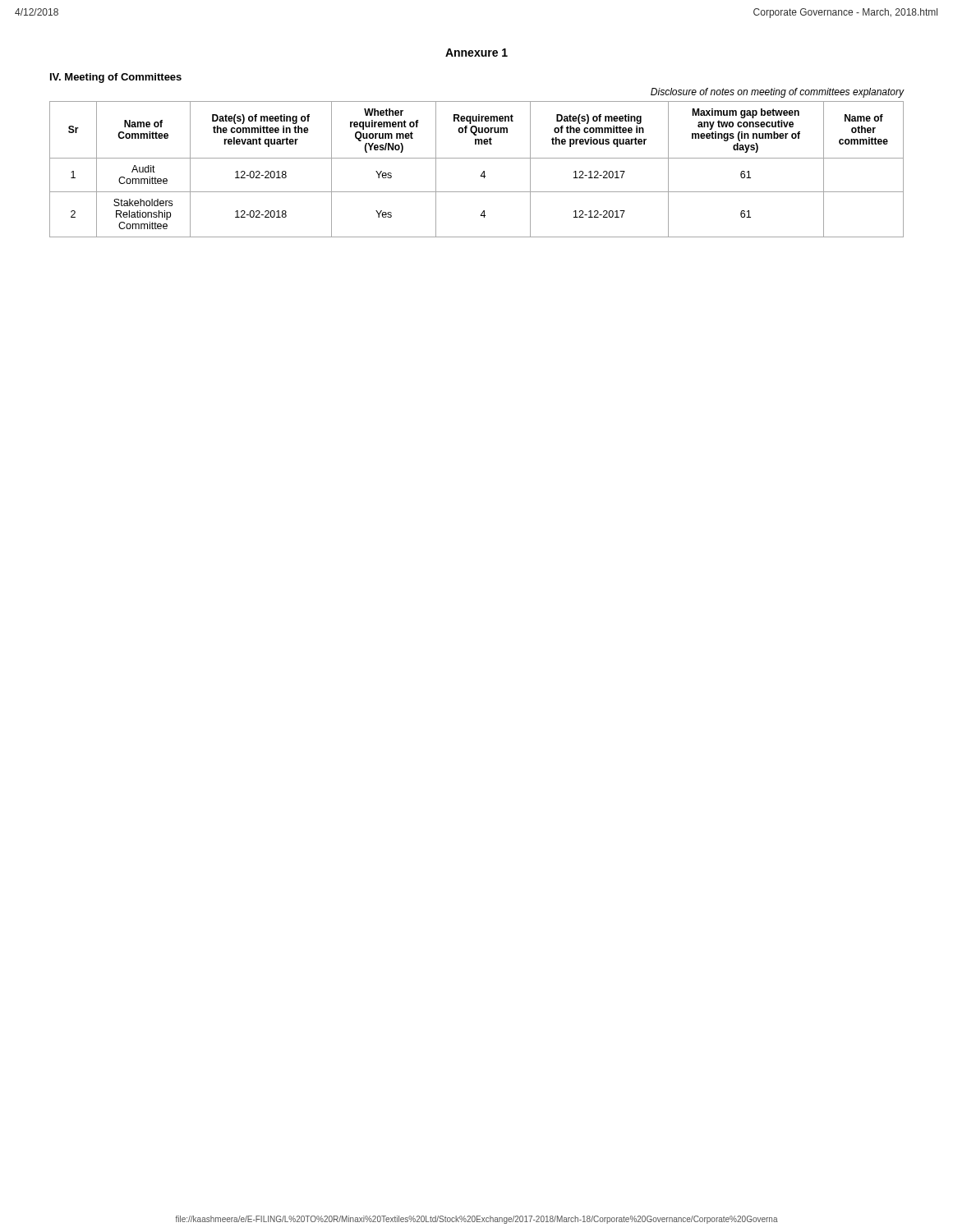Viewport: 953px width, 1232px height.
Task: Find a table
Action: (x=476, y=169)
